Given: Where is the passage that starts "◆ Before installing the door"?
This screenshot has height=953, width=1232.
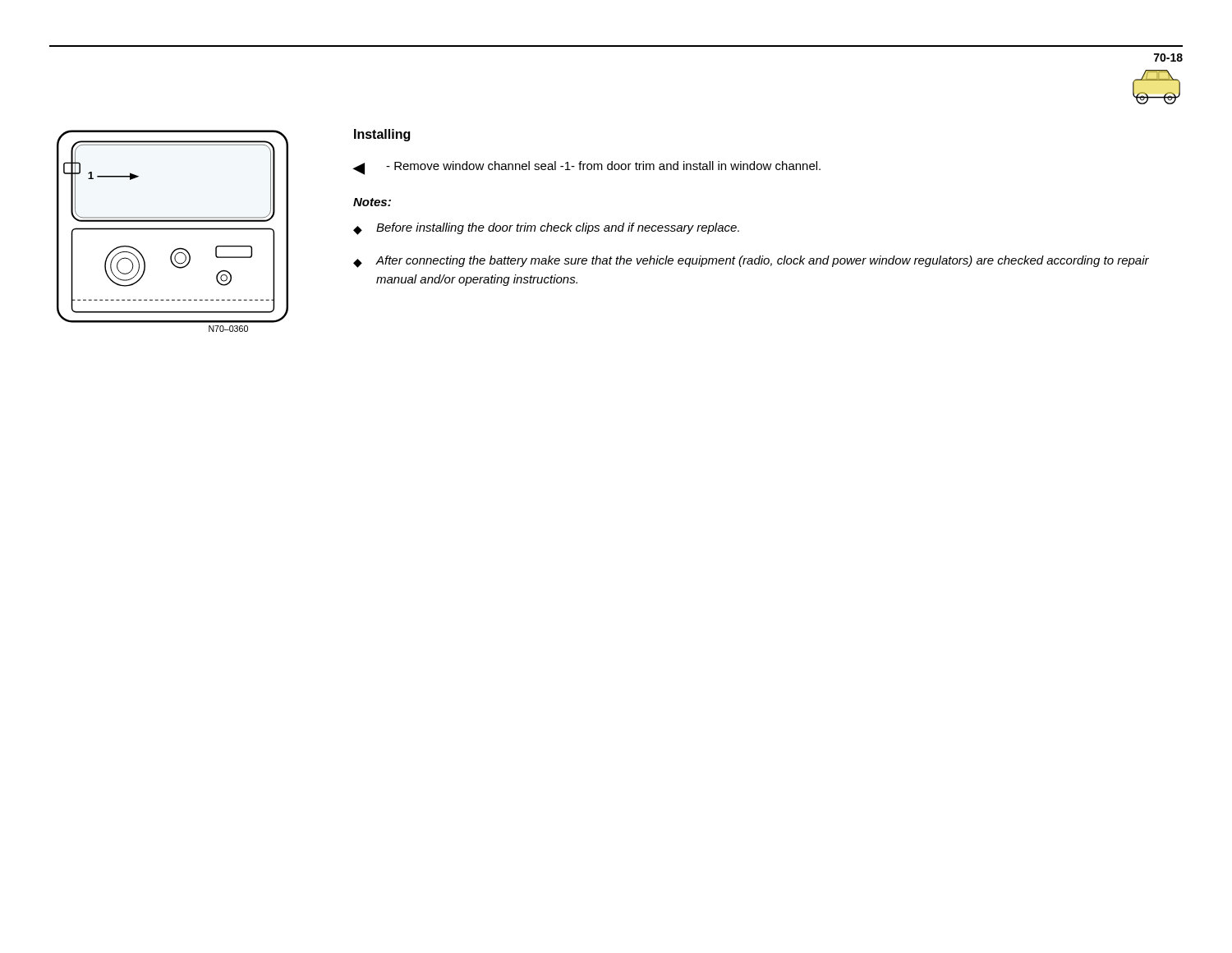Looking at the screenshot, I should (546, 229).
